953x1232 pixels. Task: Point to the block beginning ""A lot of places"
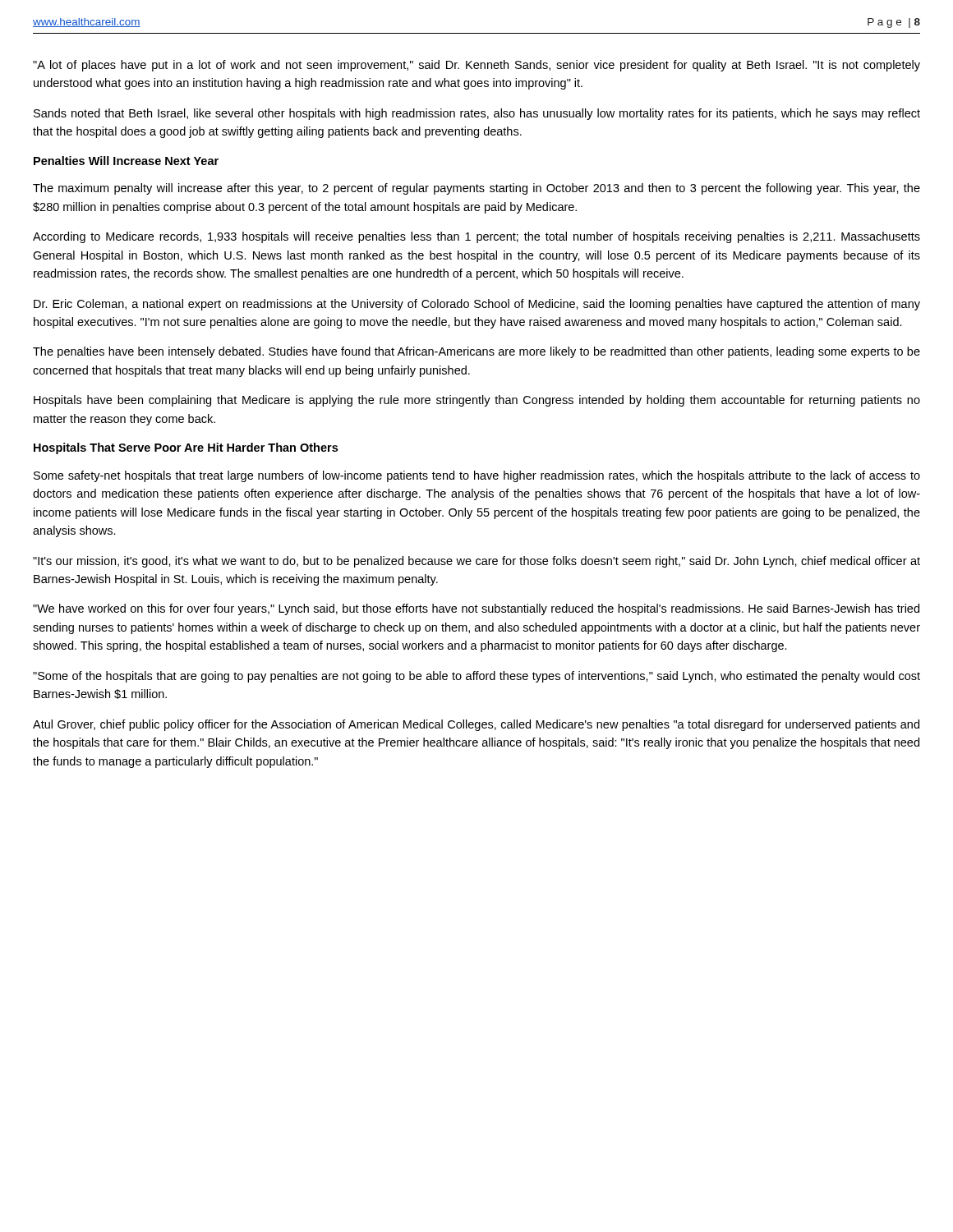point(476,74)
